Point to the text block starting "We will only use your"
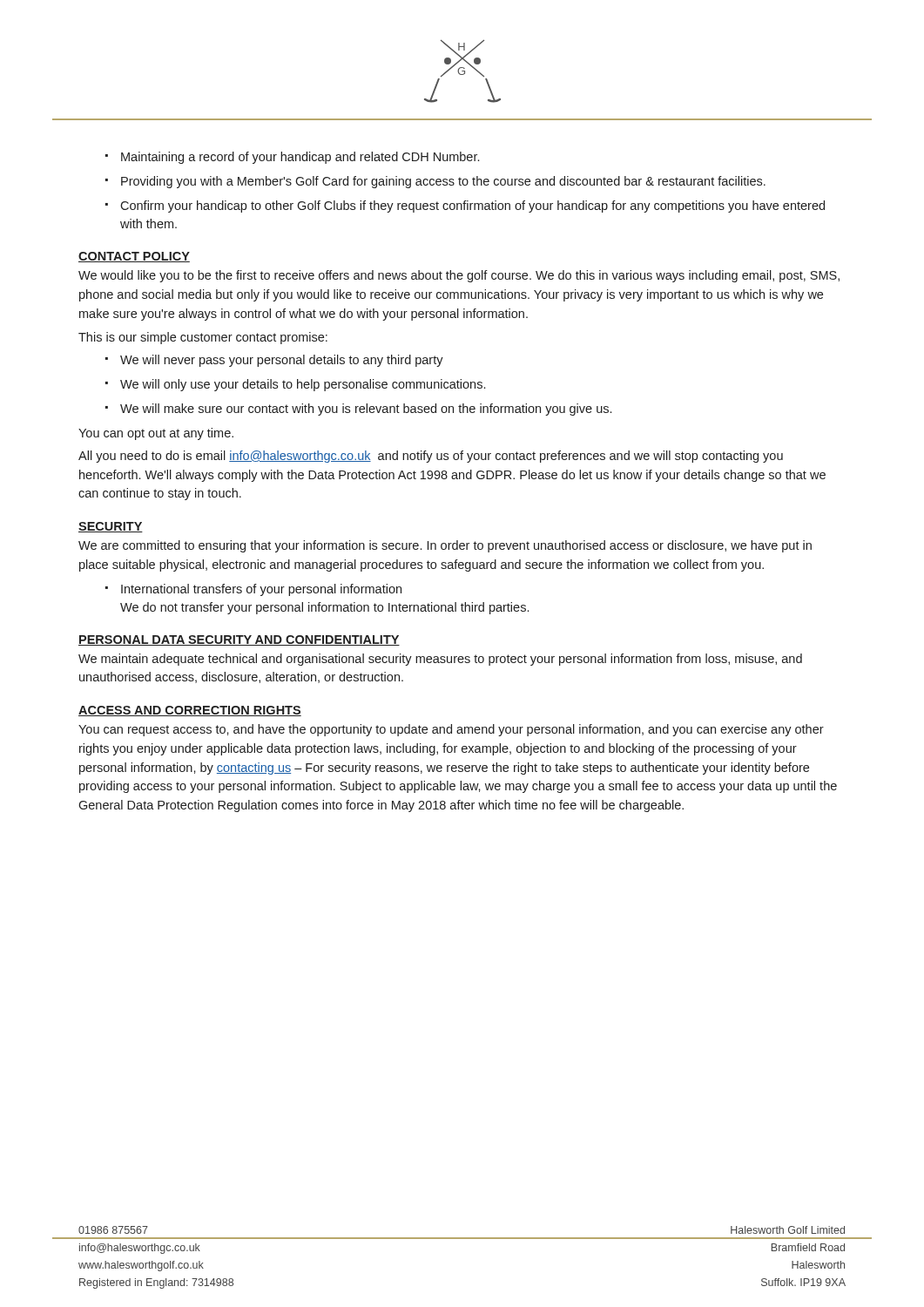The image size is (924, 1307). (x=303, y=384)
